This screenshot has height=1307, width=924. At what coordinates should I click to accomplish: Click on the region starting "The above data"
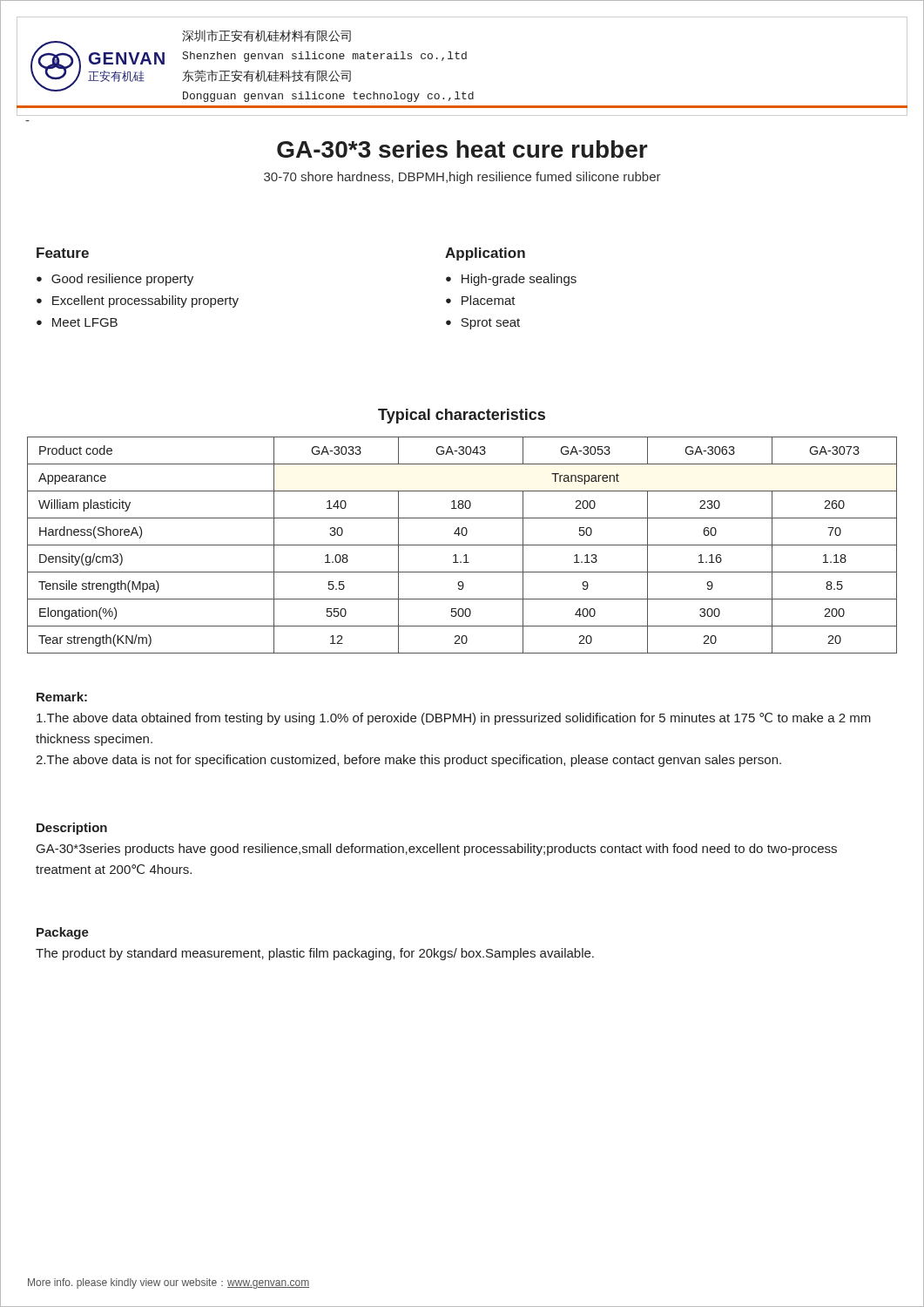[x=454, y=719]
